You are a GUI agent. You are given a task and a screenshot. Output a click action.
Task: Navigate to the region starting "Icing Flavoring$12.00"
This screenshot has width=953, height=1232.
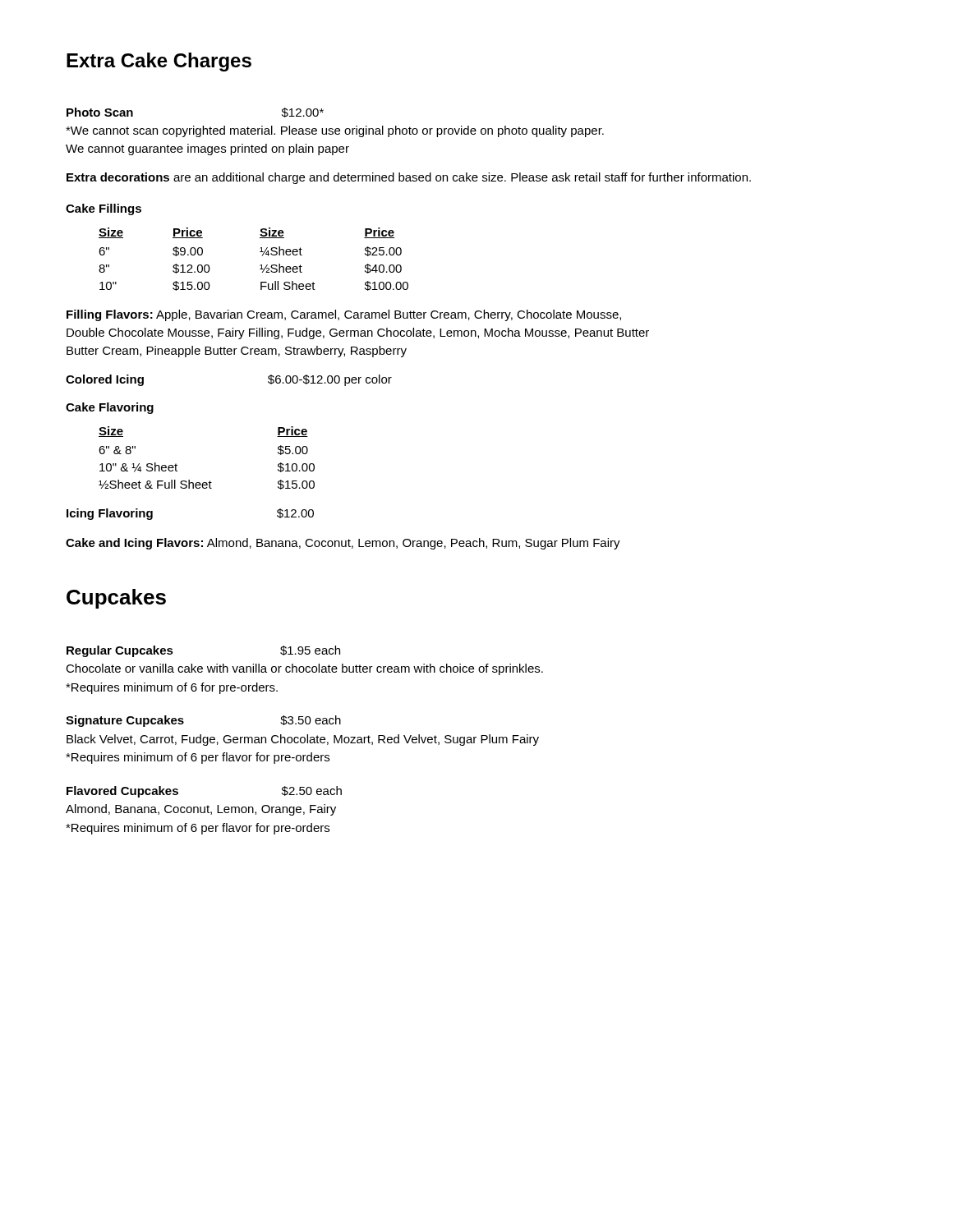point(107,514)
